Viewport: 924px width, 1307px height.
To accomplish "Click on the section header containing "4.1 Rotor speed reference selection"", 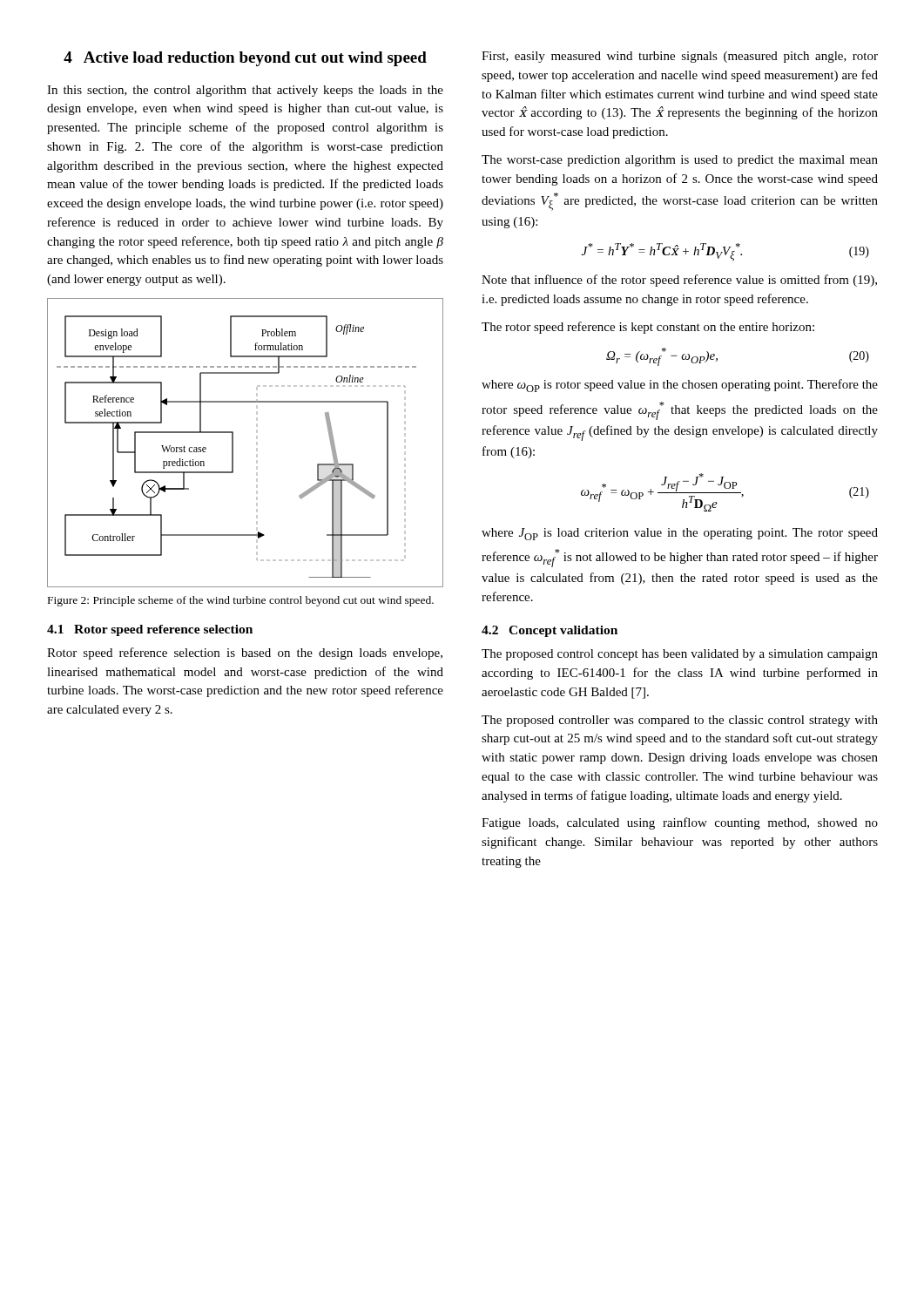I will 150,629.
